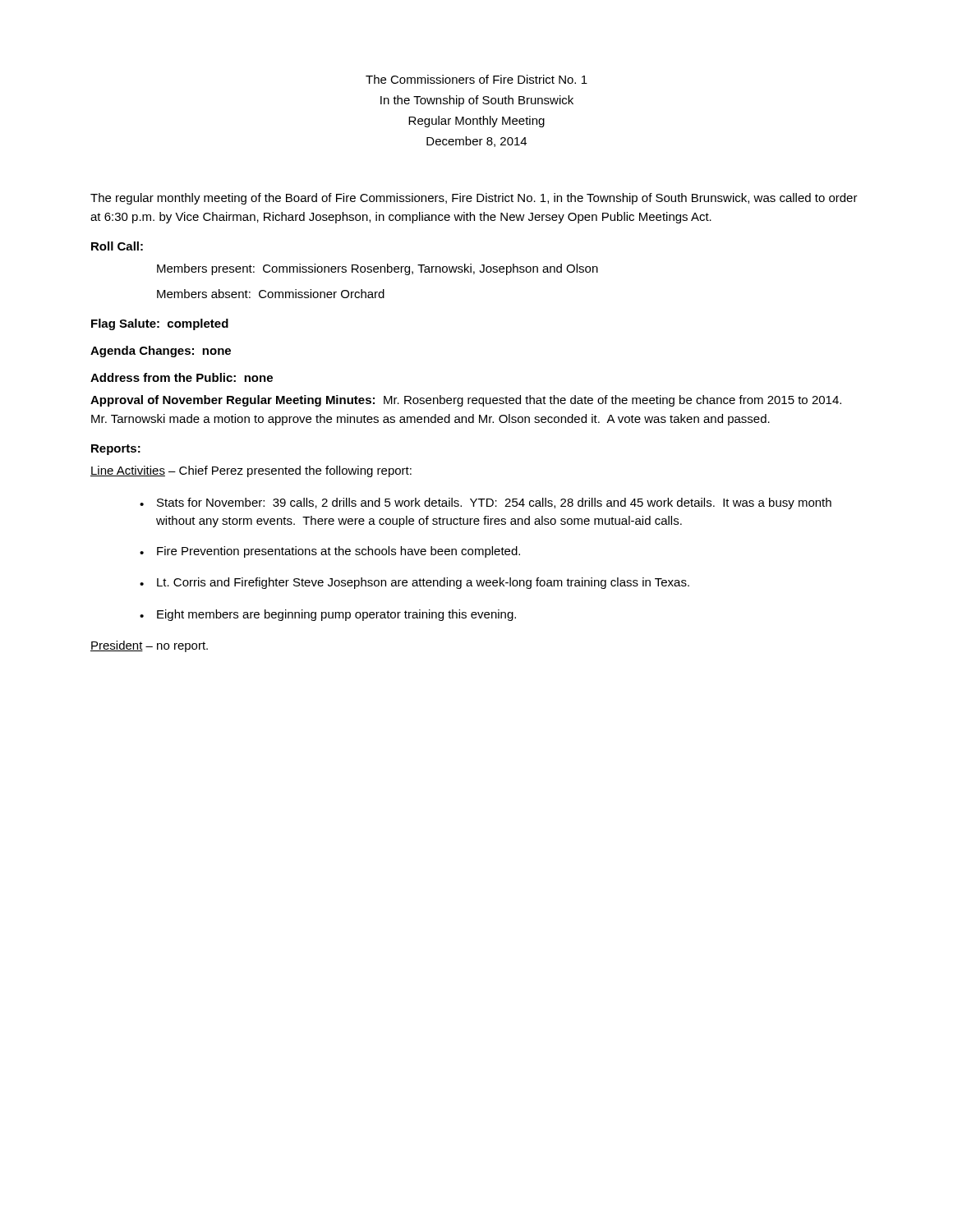Locate the list item containing "• Eight members are"

tap(328, 615)
